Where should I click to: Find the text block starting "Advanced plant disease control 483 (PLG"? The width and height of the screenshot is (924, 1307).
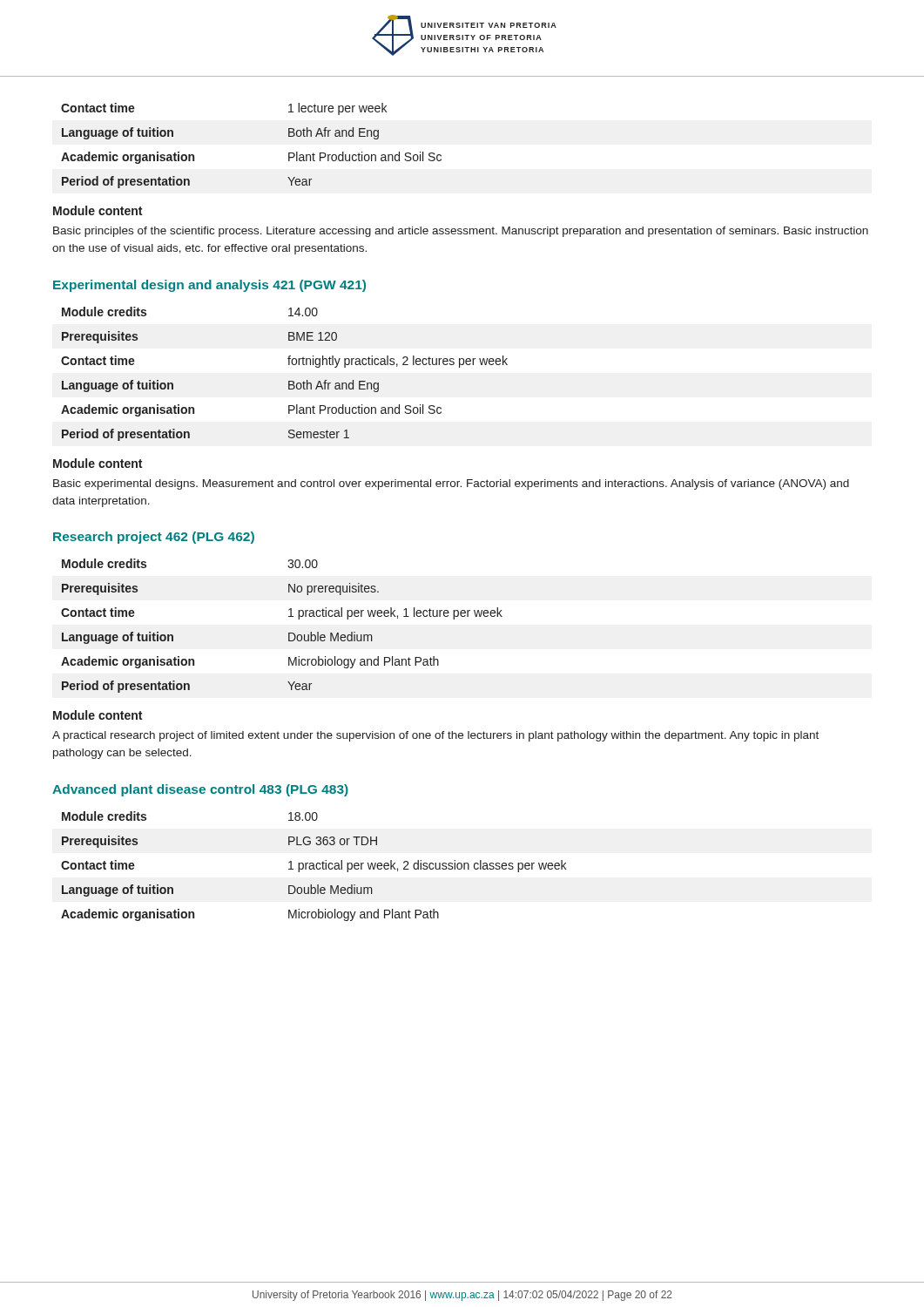pyautogui.click(x=200, y=789)
